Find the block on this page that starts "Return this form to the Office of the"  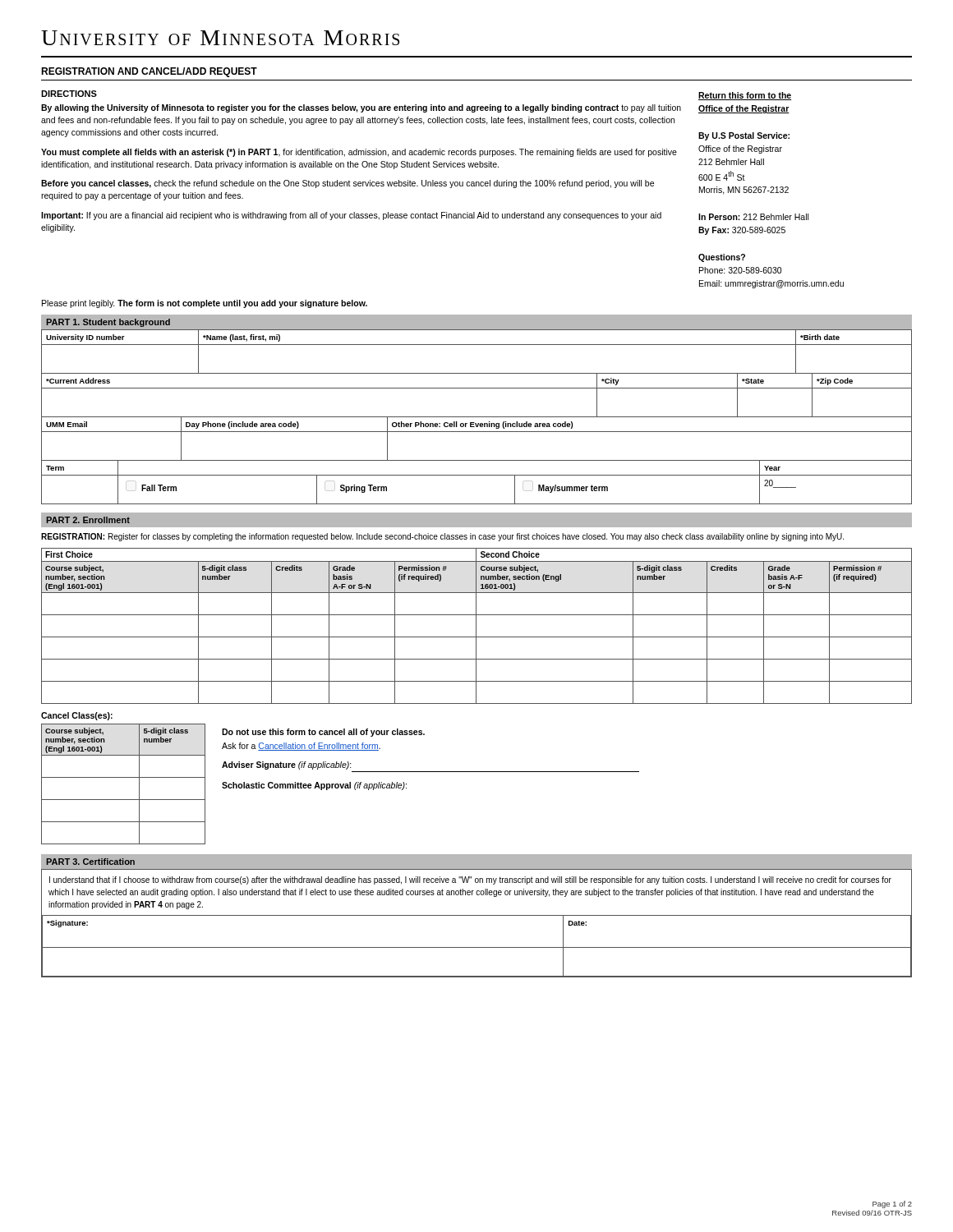pos(745,96)
